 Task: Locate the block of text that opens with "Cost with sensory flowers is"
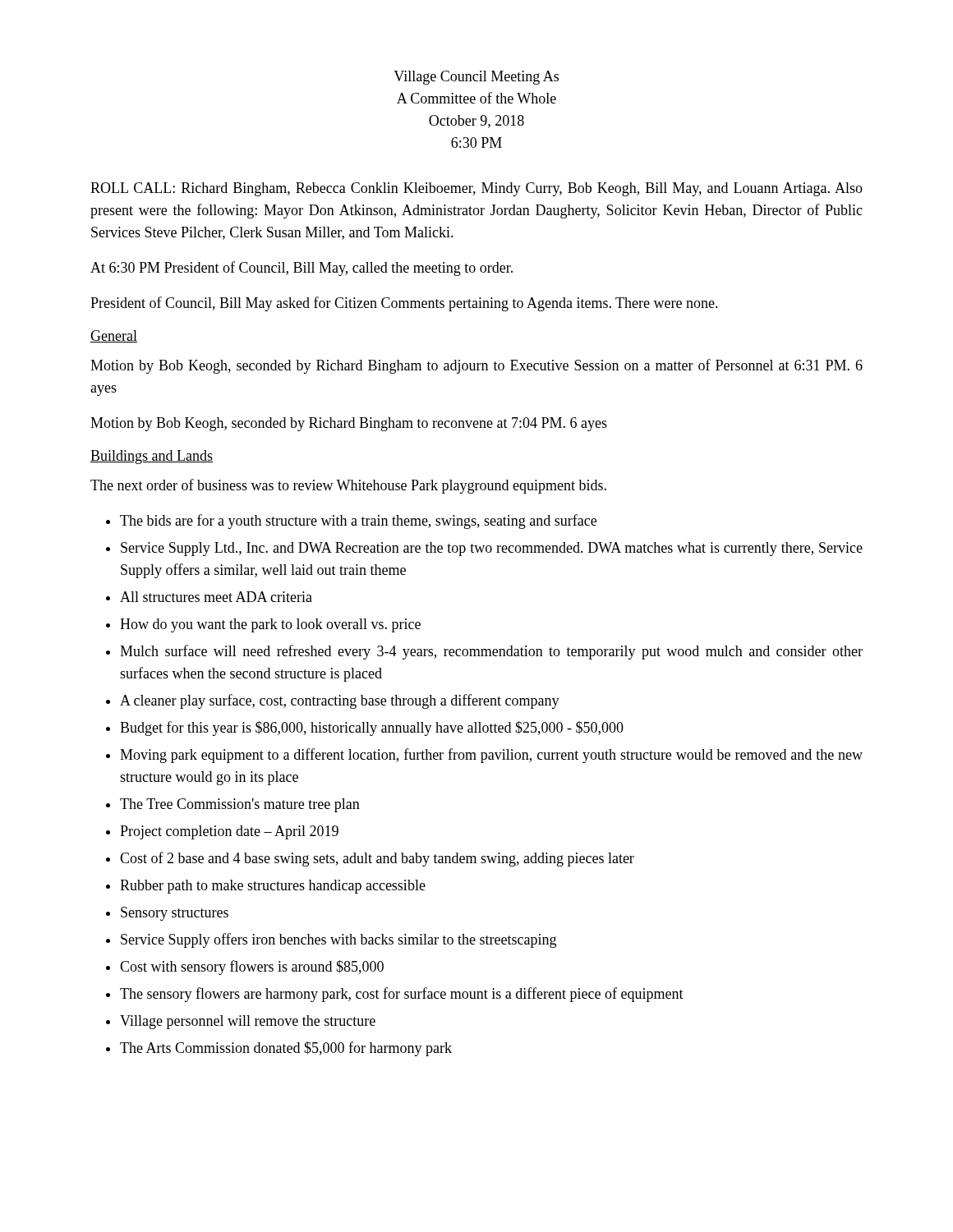pyautogui.click(x=252, y=967)
